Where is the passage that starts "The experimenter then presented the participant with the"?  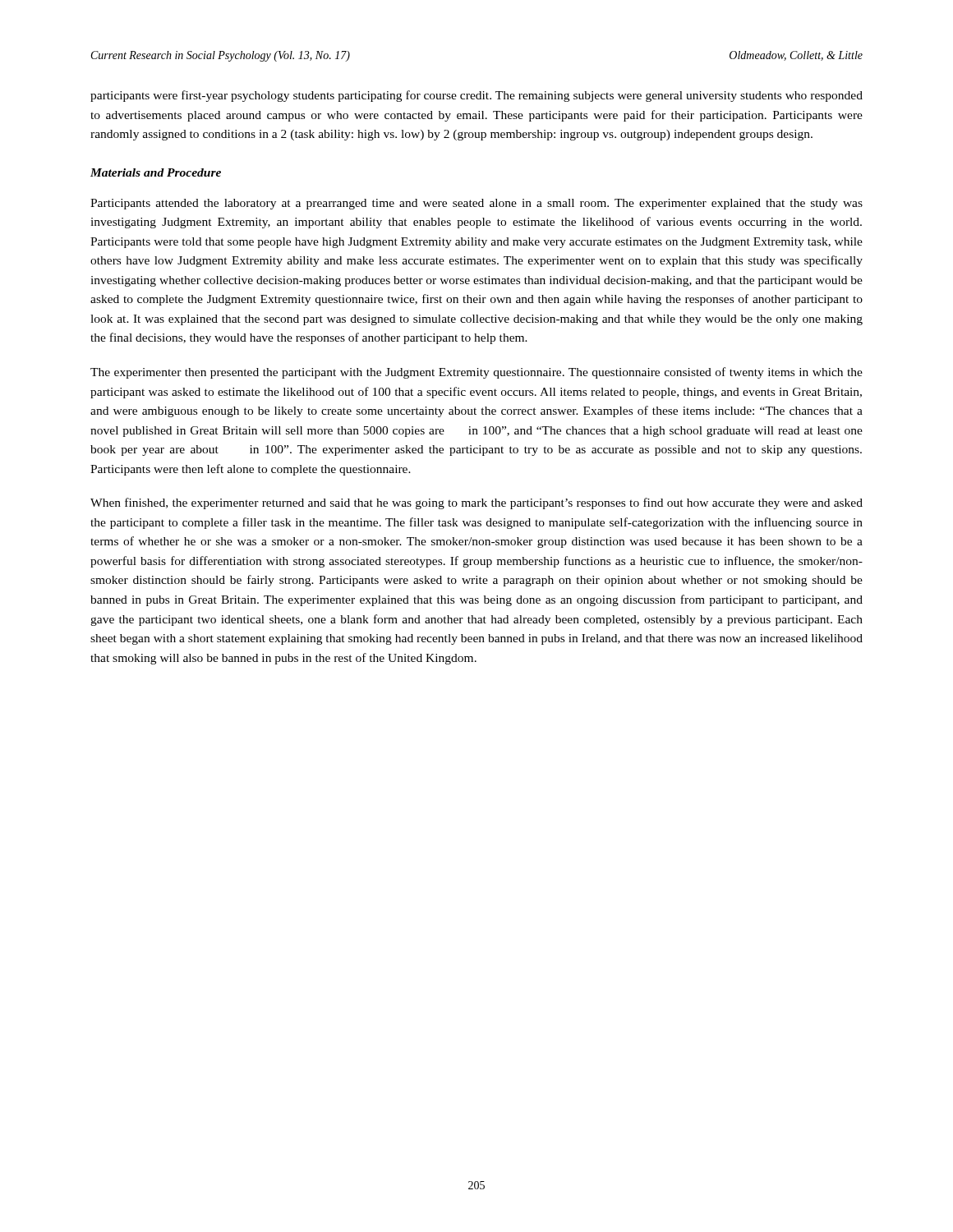point(476,420)
